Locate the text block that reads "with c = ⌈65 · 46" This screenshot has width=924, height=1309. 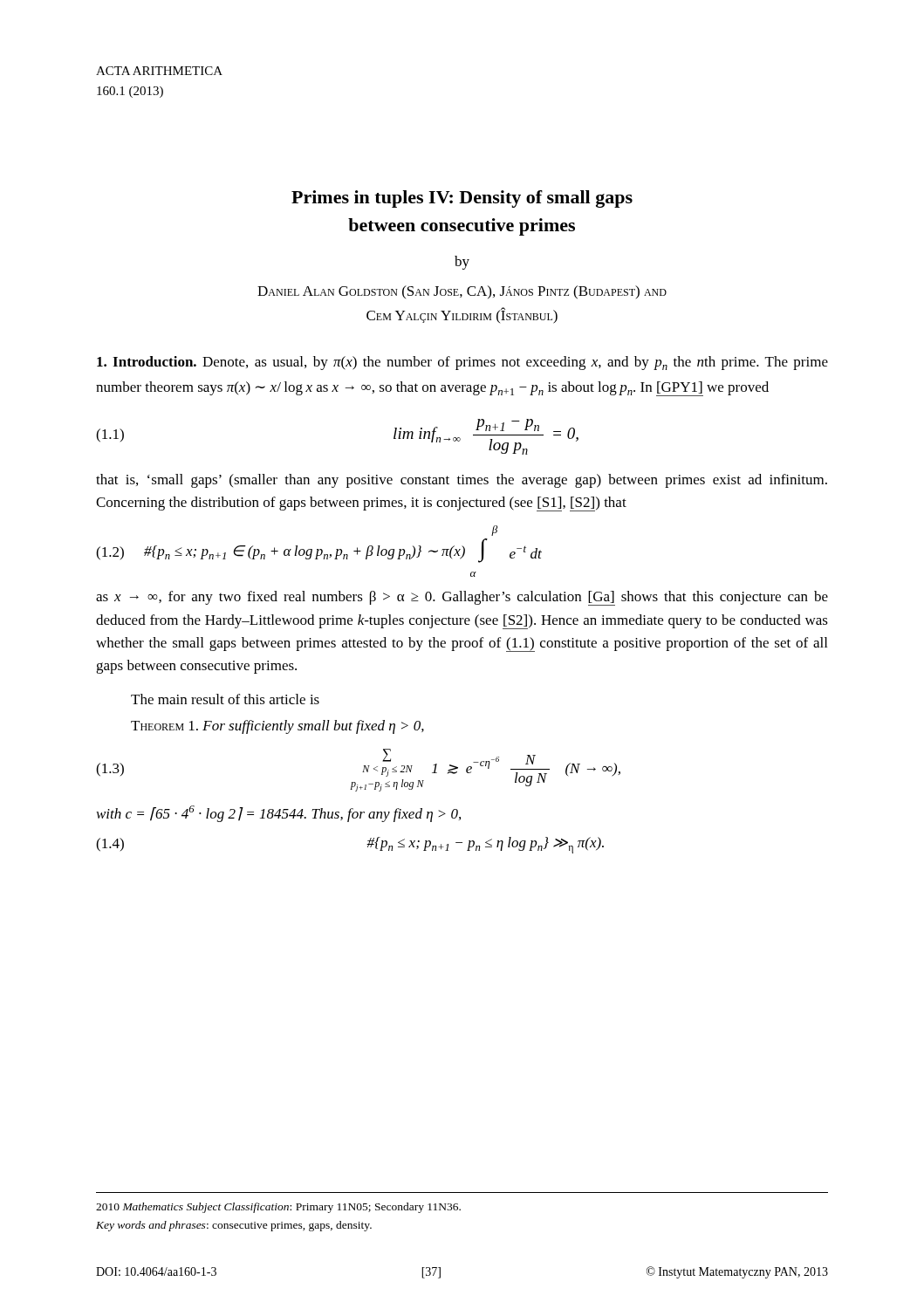pyautogui.click(x=279, y=813)
